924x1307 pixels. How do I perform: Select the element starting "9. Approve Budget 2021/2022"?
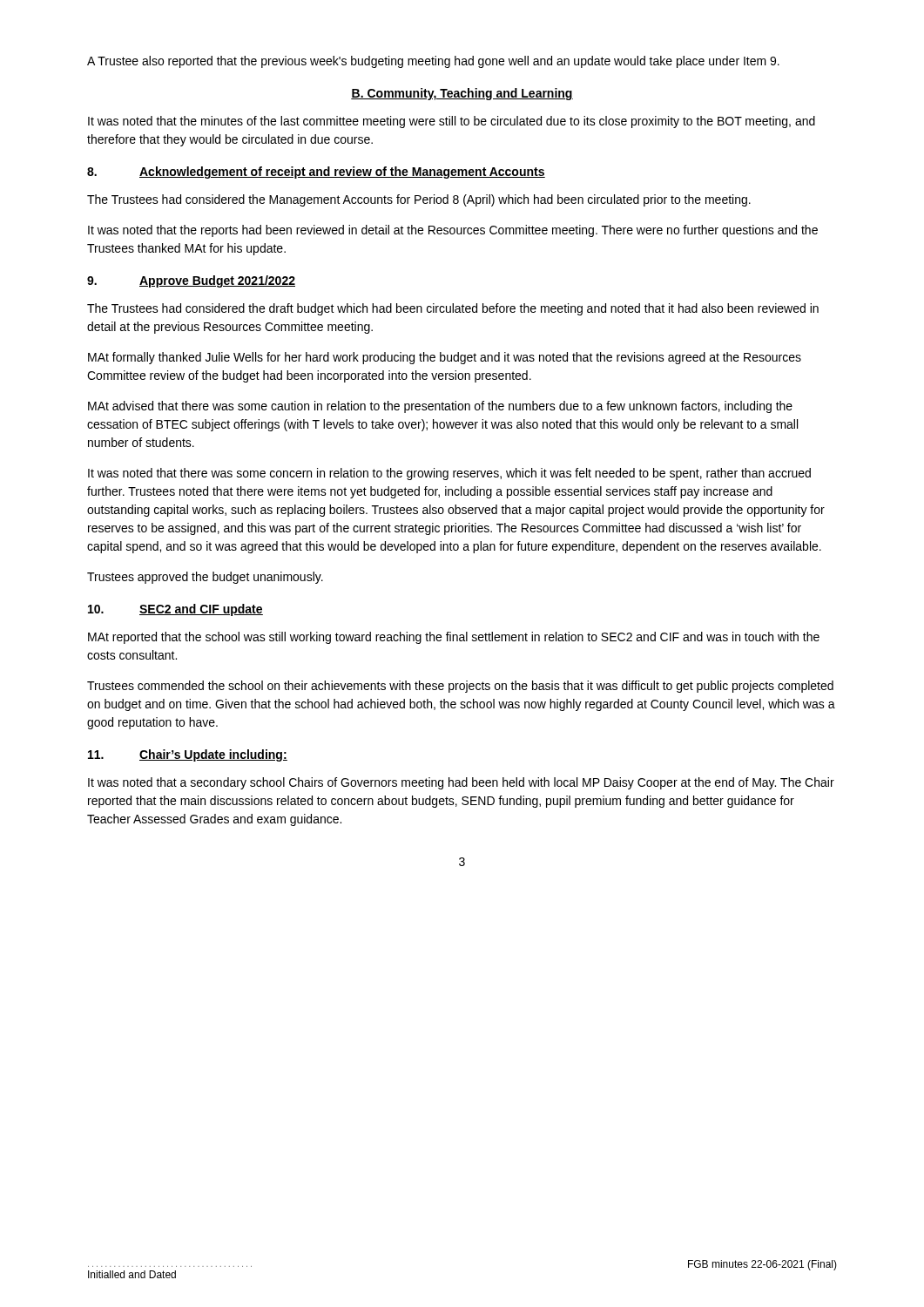191,281
